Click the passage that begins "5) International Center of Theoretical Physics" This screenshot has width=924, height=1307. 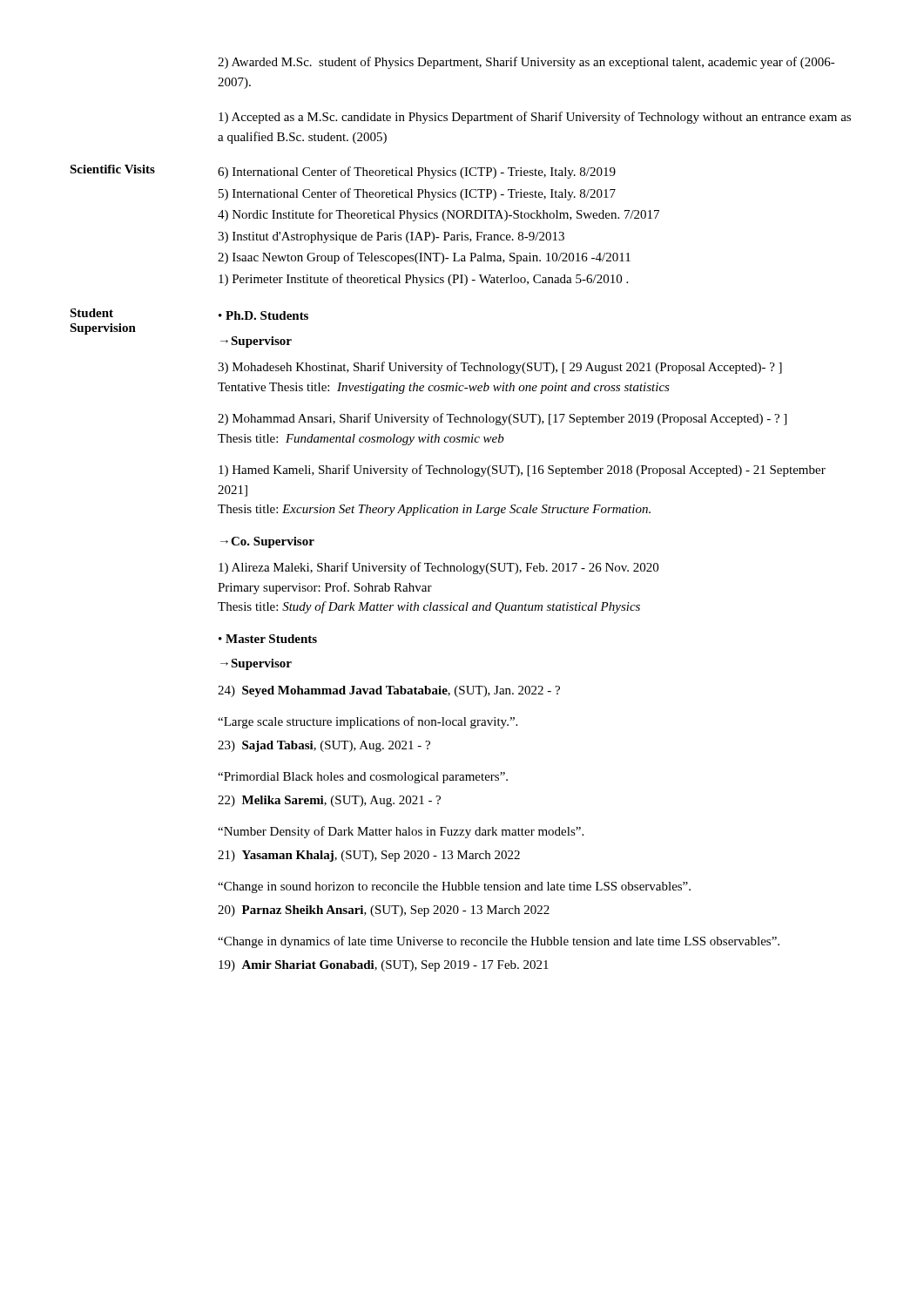417,193
